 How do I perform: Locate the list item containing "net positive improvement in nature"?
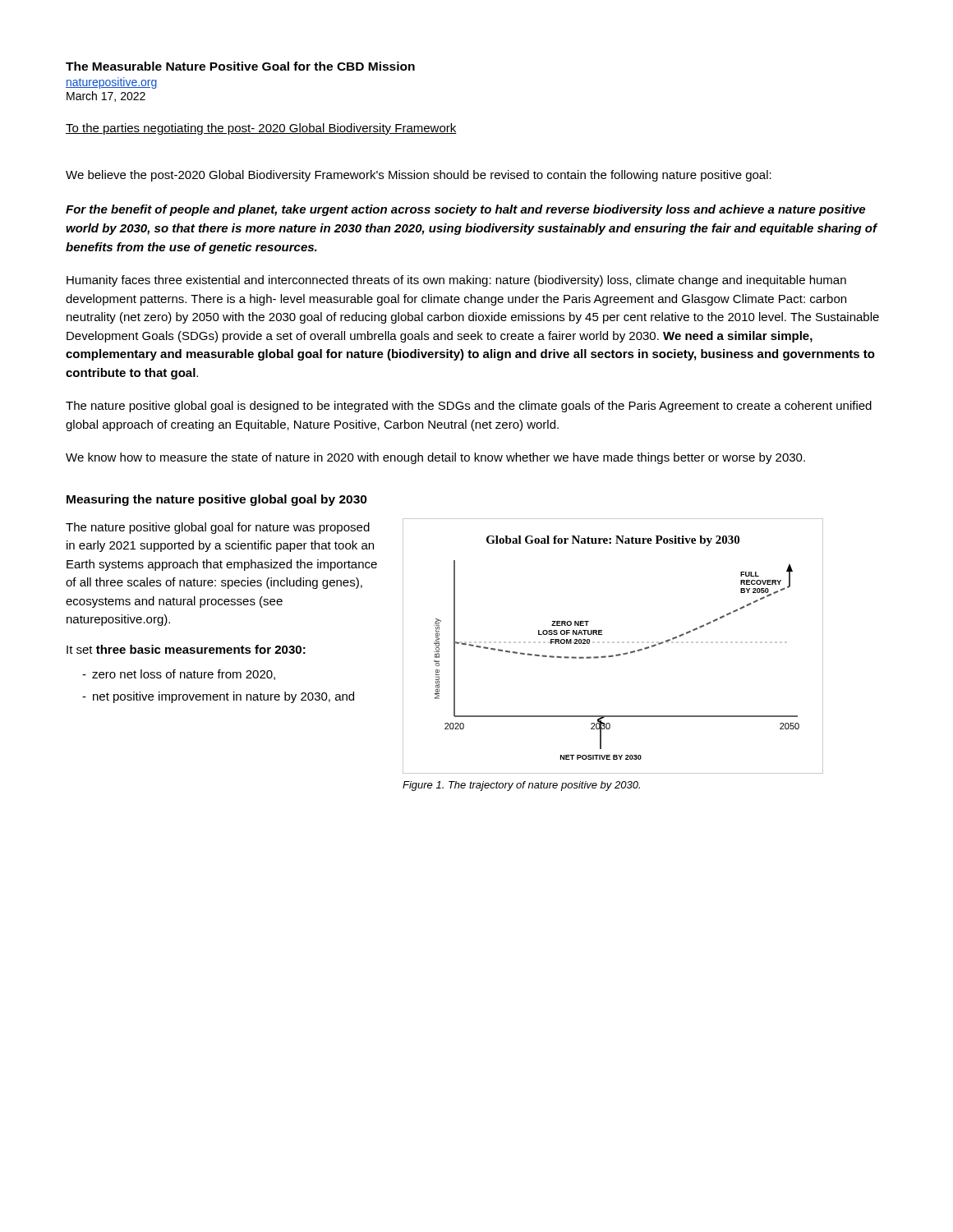tap(224, 696)
